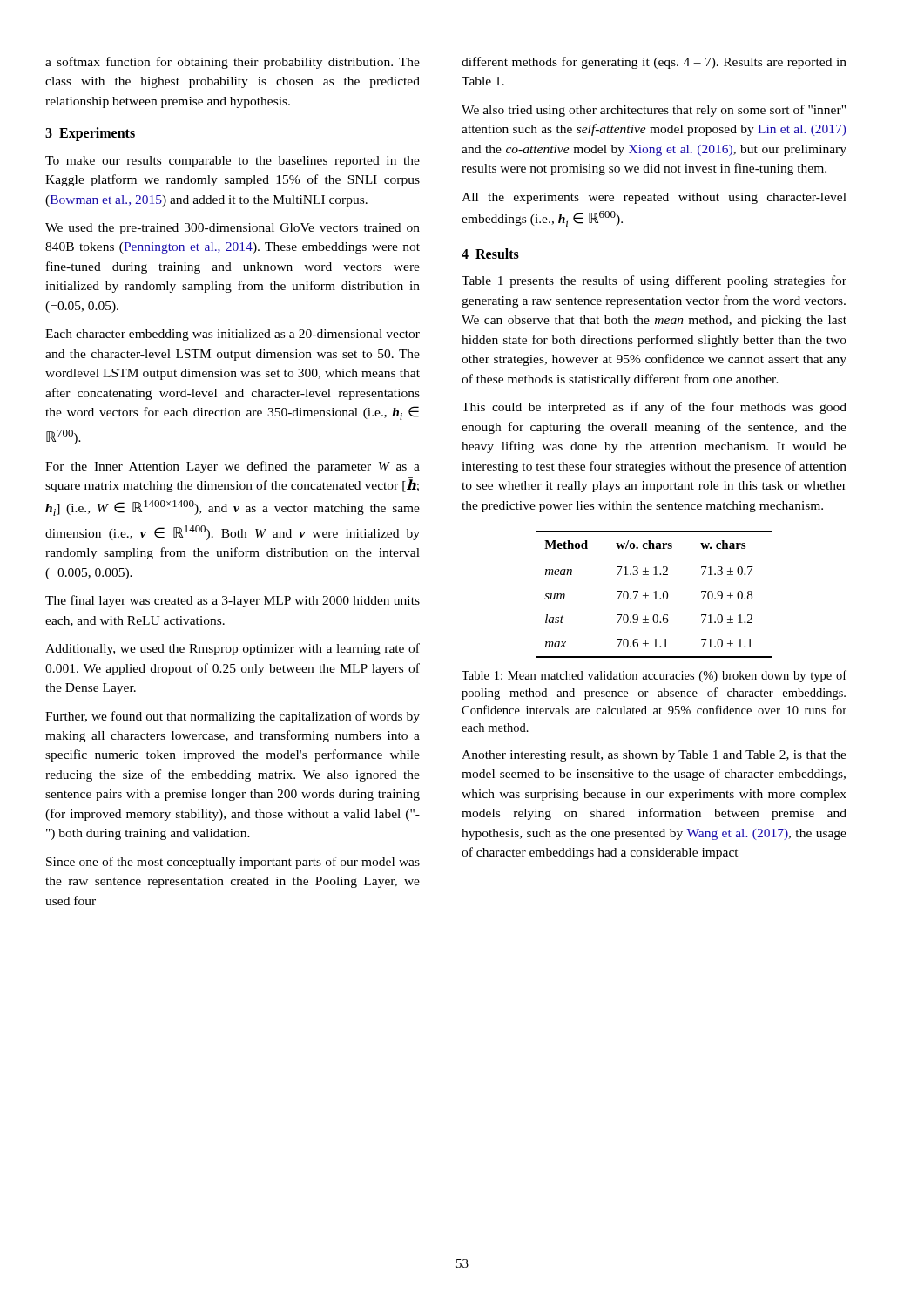Locate the element starting "4 Results"
924x1307 pixels.
click(490, 254)
